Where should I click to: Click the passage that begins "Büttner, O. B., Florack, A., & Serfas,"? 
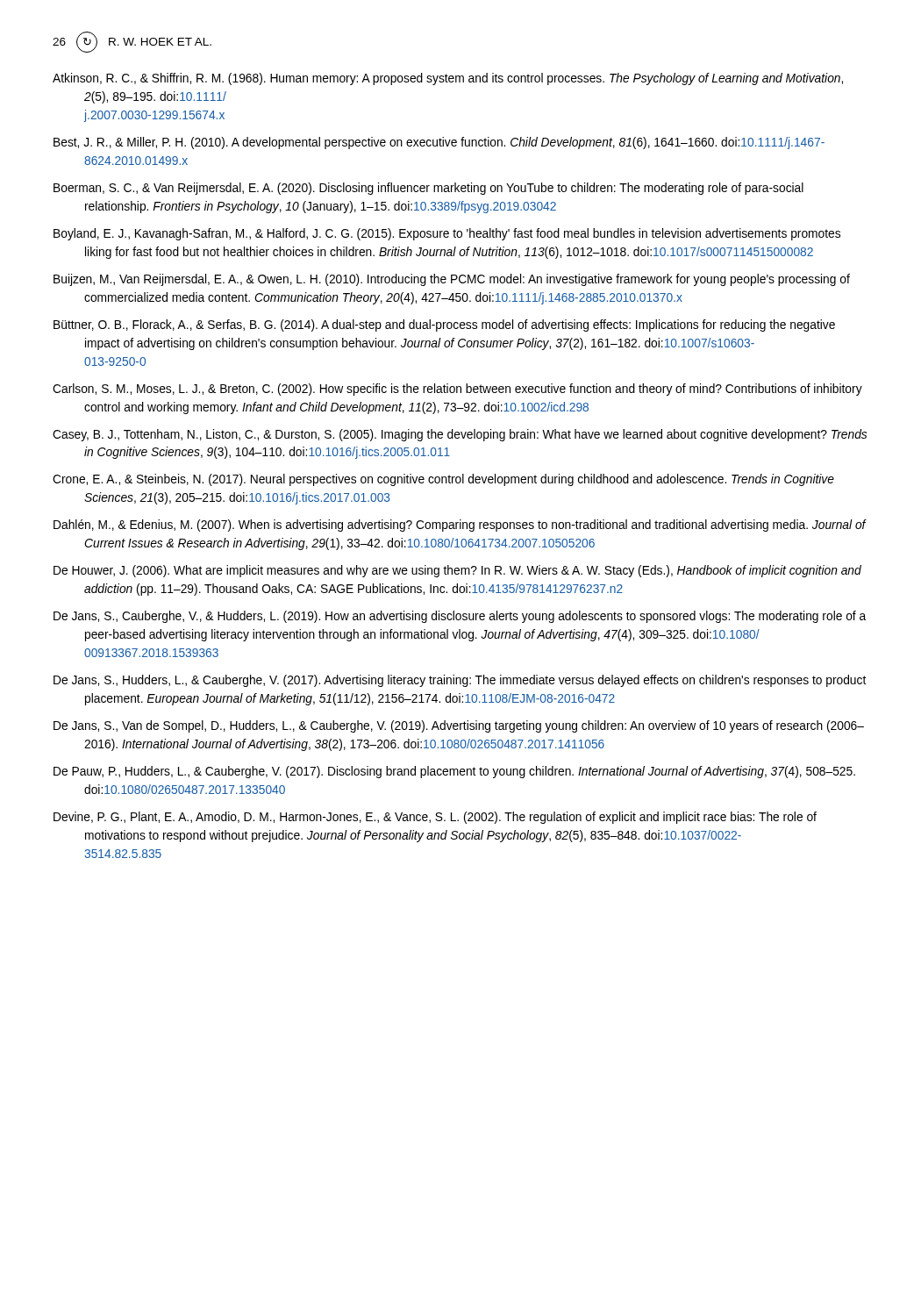click(444, 343)
